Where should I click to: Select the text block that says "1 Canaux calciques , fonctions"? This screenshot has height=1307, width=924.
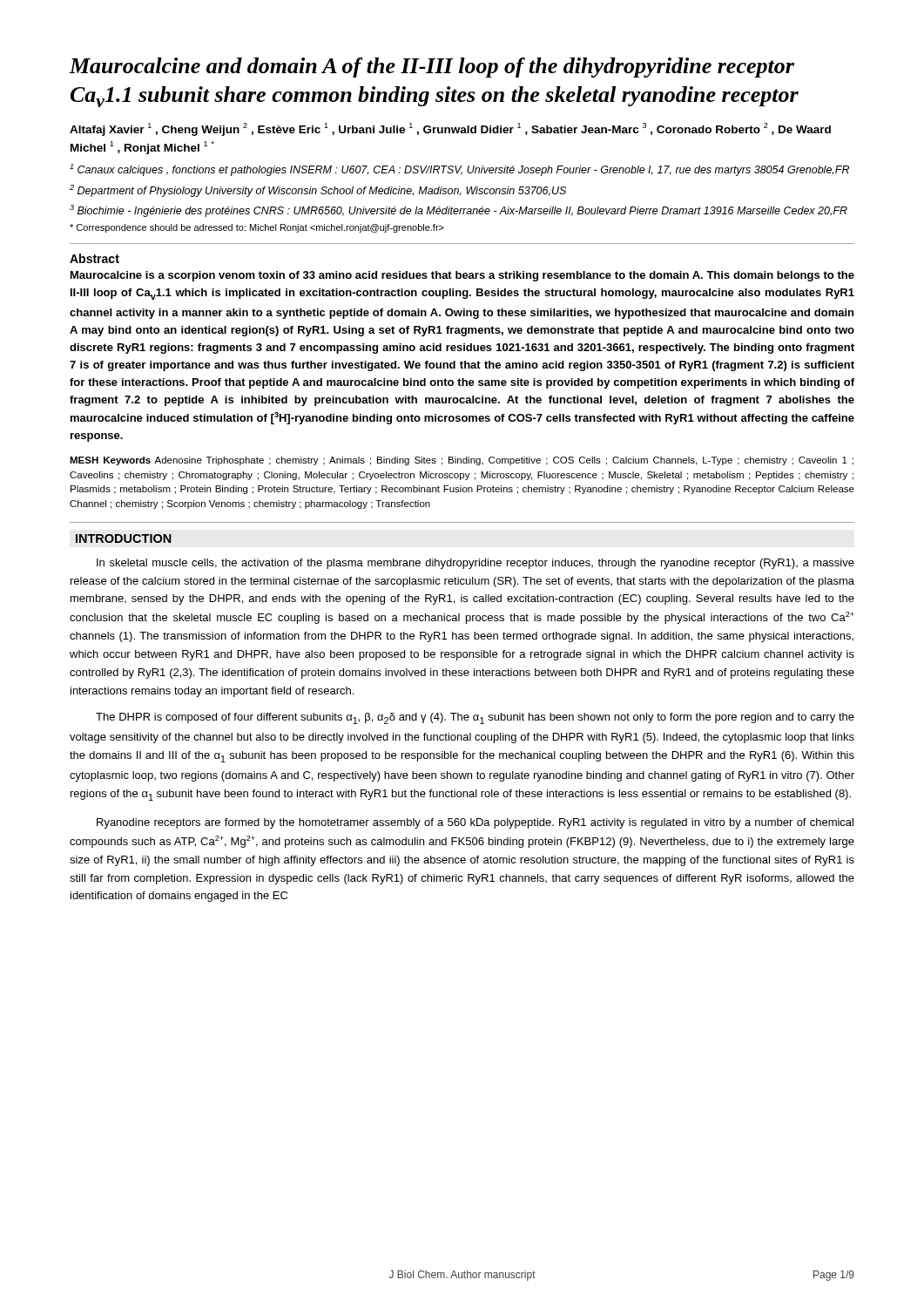click(460, 169)
